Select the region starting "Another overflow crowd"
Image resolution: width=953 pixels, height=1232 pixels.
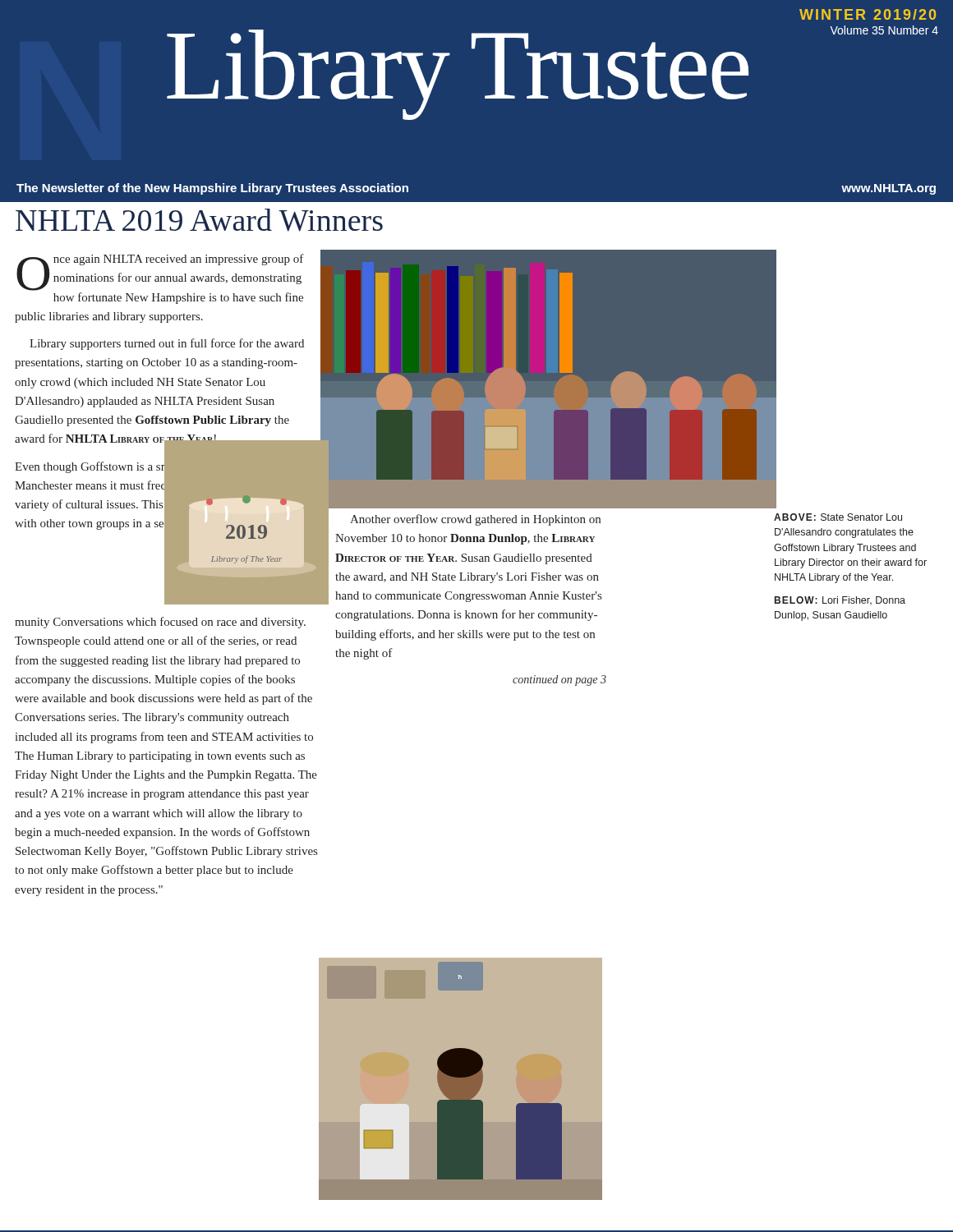(x=471, y=599)
